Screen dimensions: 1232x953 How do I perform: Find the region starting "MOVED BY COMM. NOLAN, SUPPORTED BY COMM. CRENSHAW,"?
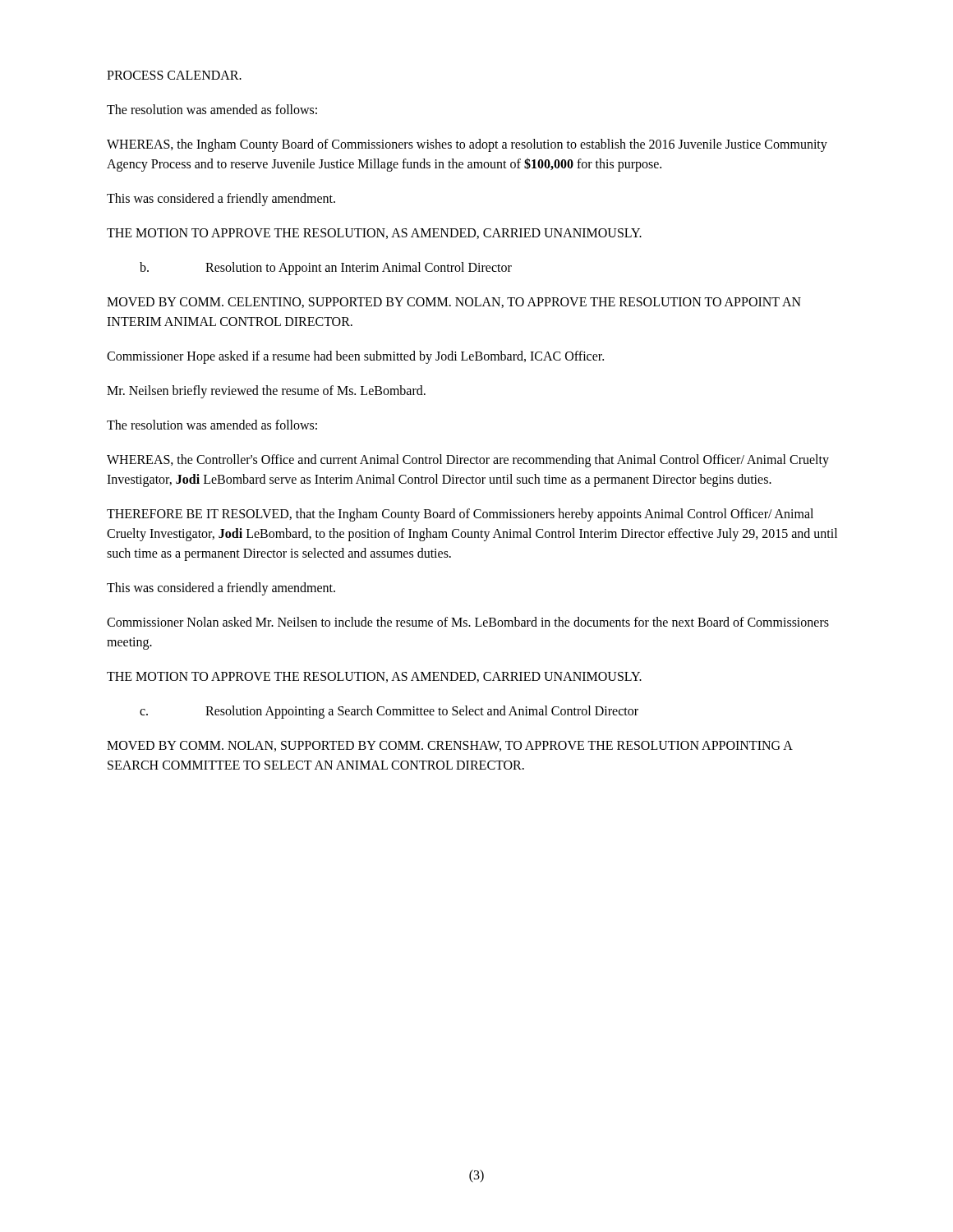[449, 755]
